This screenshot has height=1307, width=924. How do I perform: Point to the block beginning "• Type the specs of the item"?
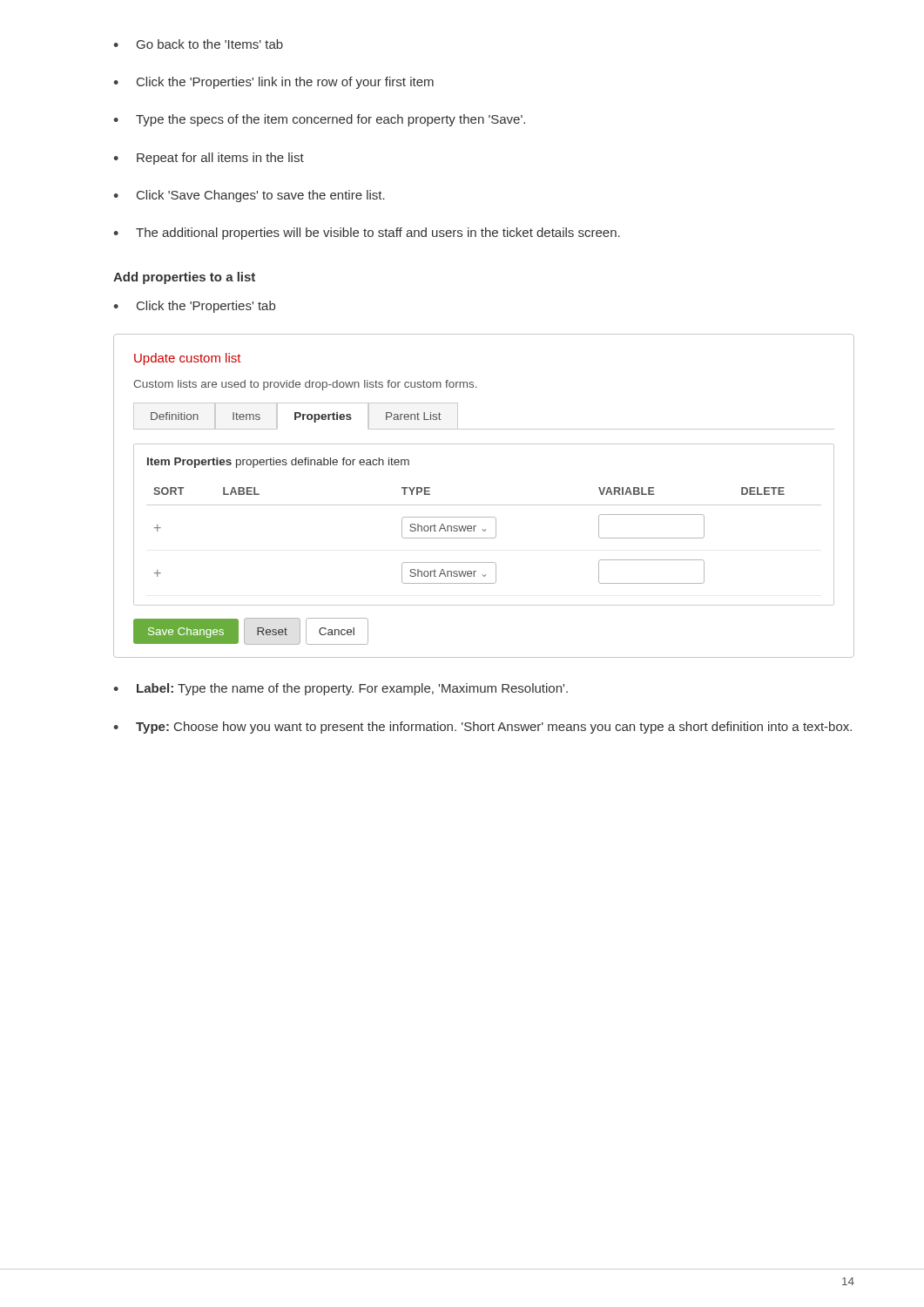pos(320,121)
